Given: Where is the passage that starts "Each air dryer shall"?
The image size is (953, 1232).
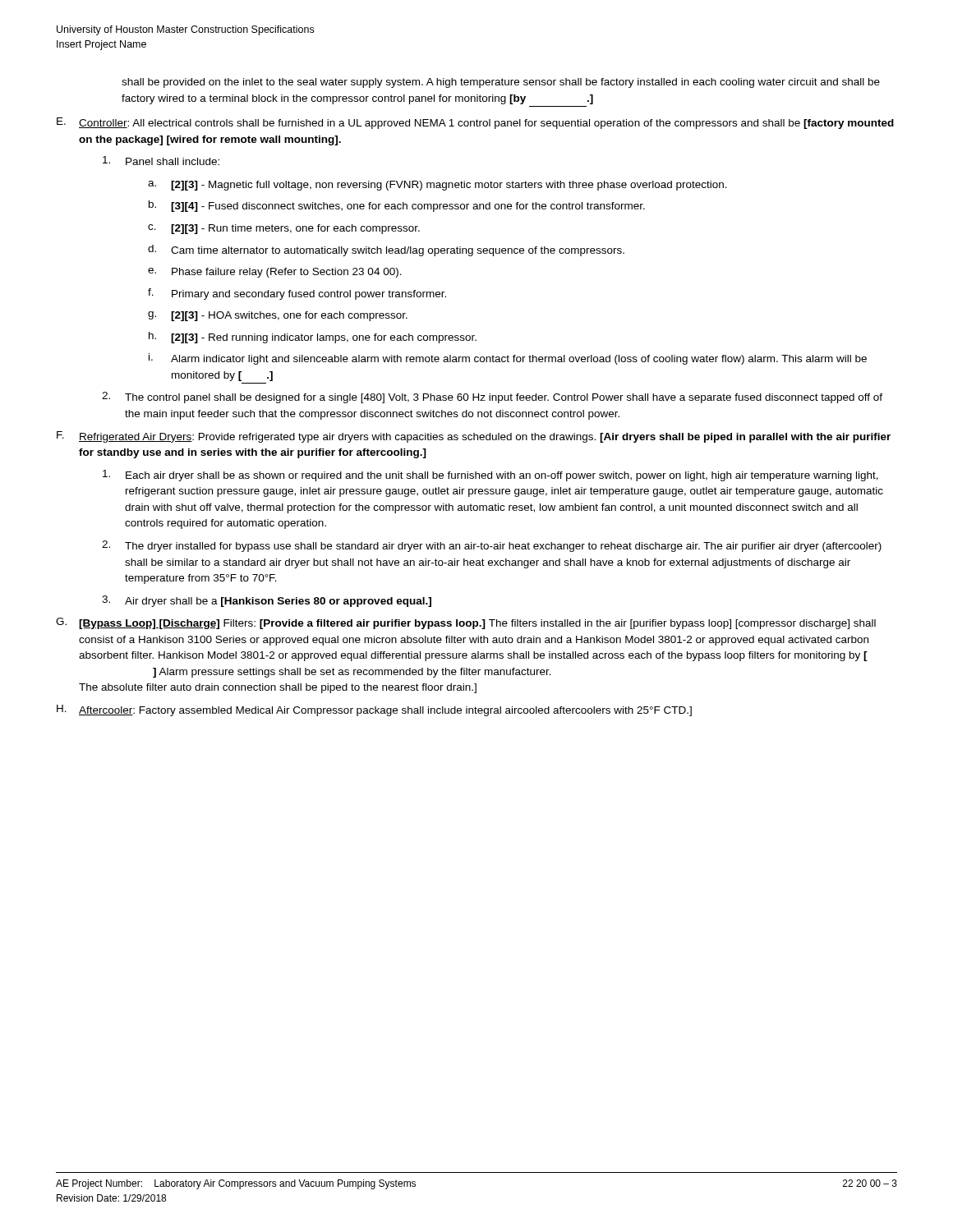Looking at the screenshot, I should 500,499.
